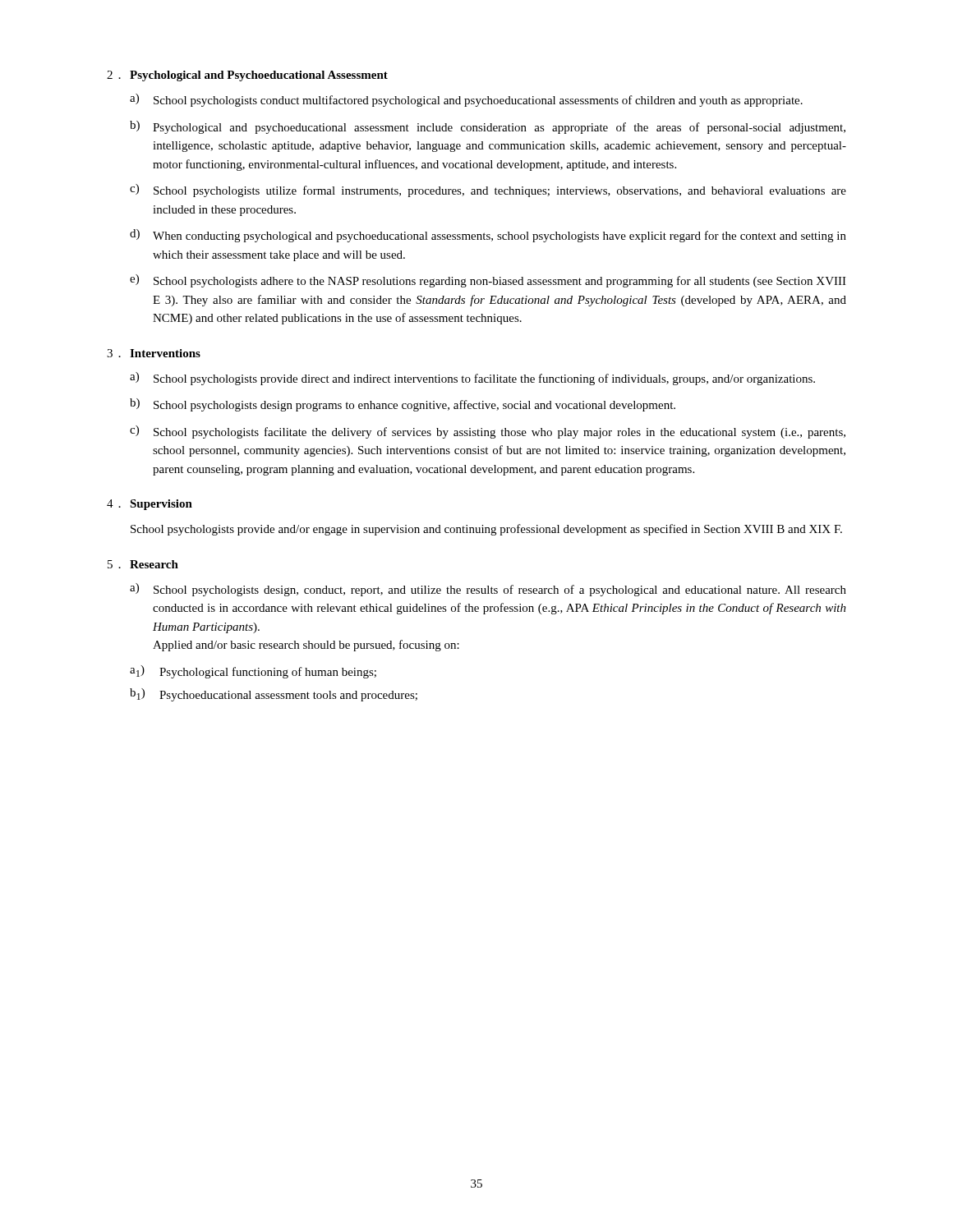The width and height of the screenshot is (953, 1232).
Task: Find the section header that says "2． Psychological and"
Action: [x=247, y=75]
